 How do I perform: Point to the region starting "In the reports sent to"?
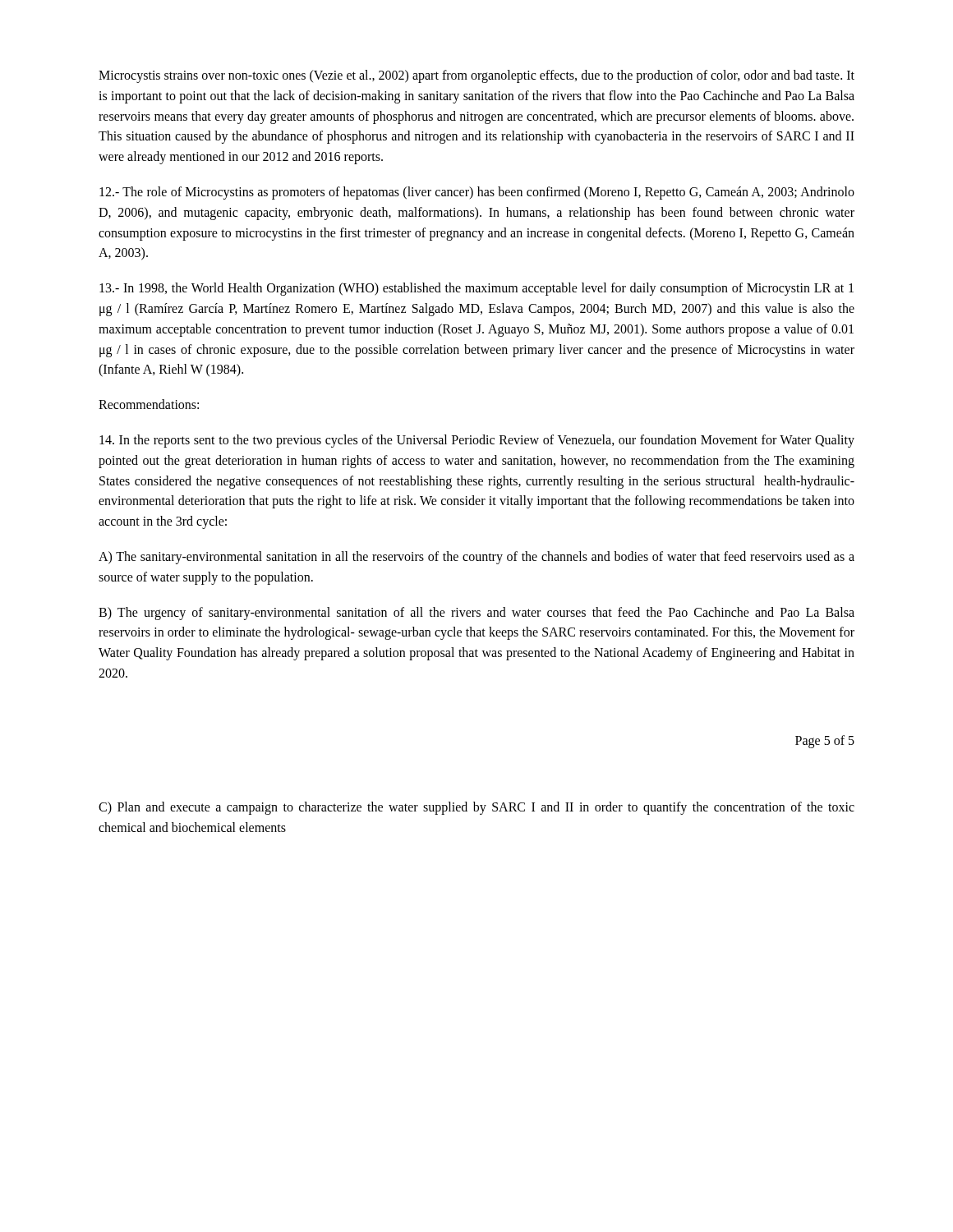point(476,481)
